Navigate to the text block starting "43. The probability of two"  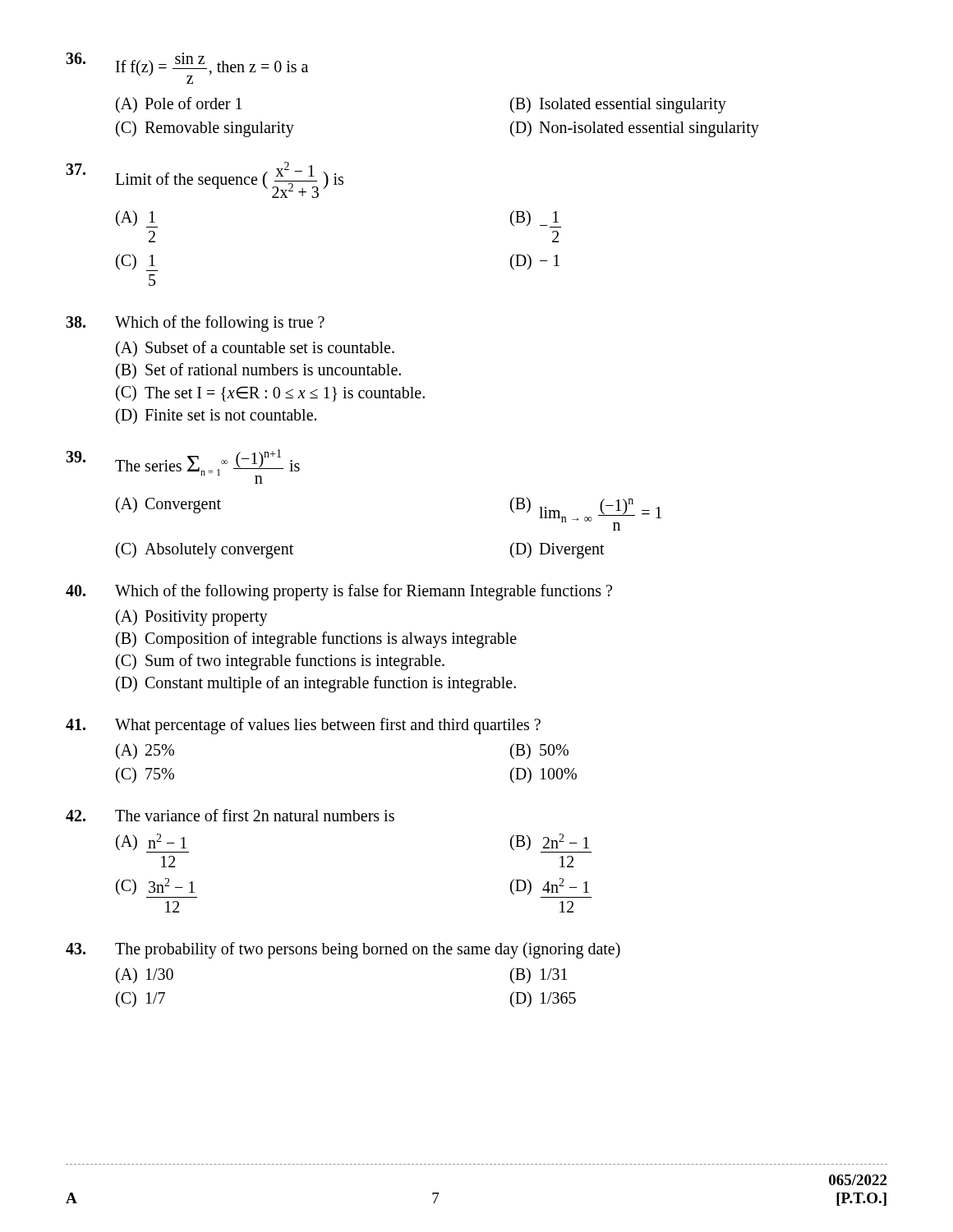pyautogui.click(x=343, y=950)
